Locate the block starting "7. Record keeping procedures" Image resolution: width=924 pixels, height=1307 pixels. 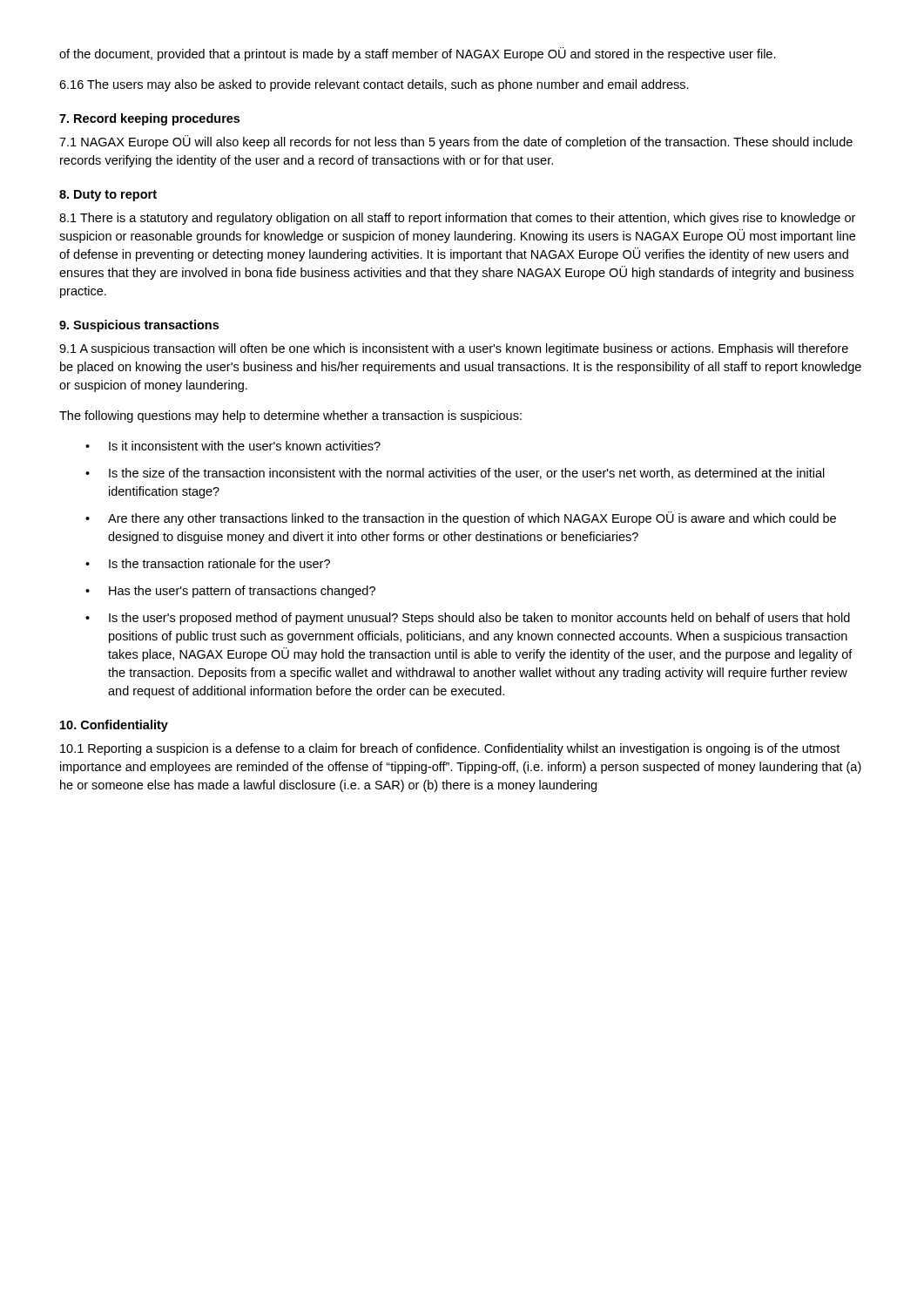click(x=150, y=119)
